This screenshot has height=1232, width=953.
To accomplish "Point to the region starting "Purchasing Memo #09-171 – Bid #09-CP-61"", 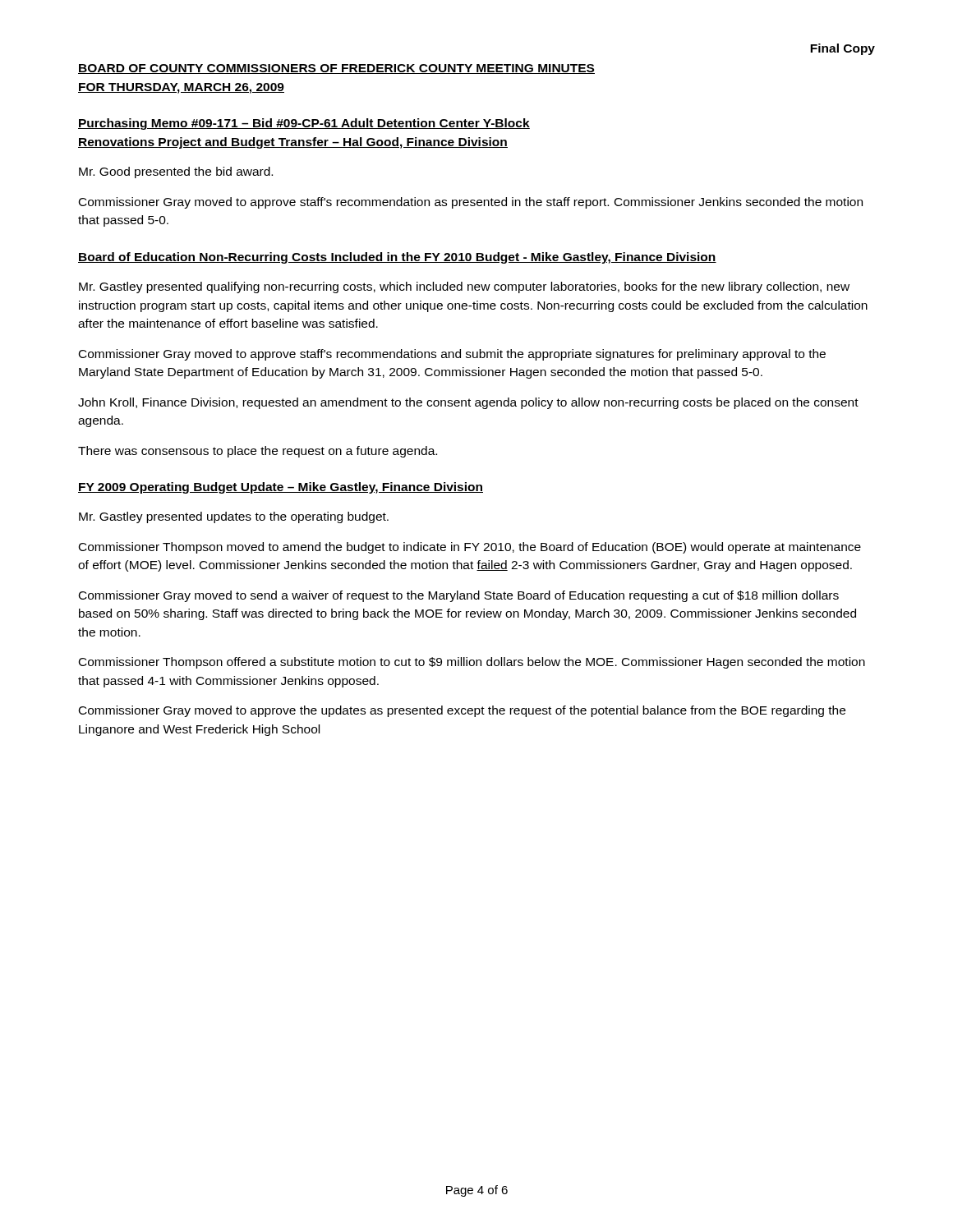I will pyautogui.click(x=304, y=132).
